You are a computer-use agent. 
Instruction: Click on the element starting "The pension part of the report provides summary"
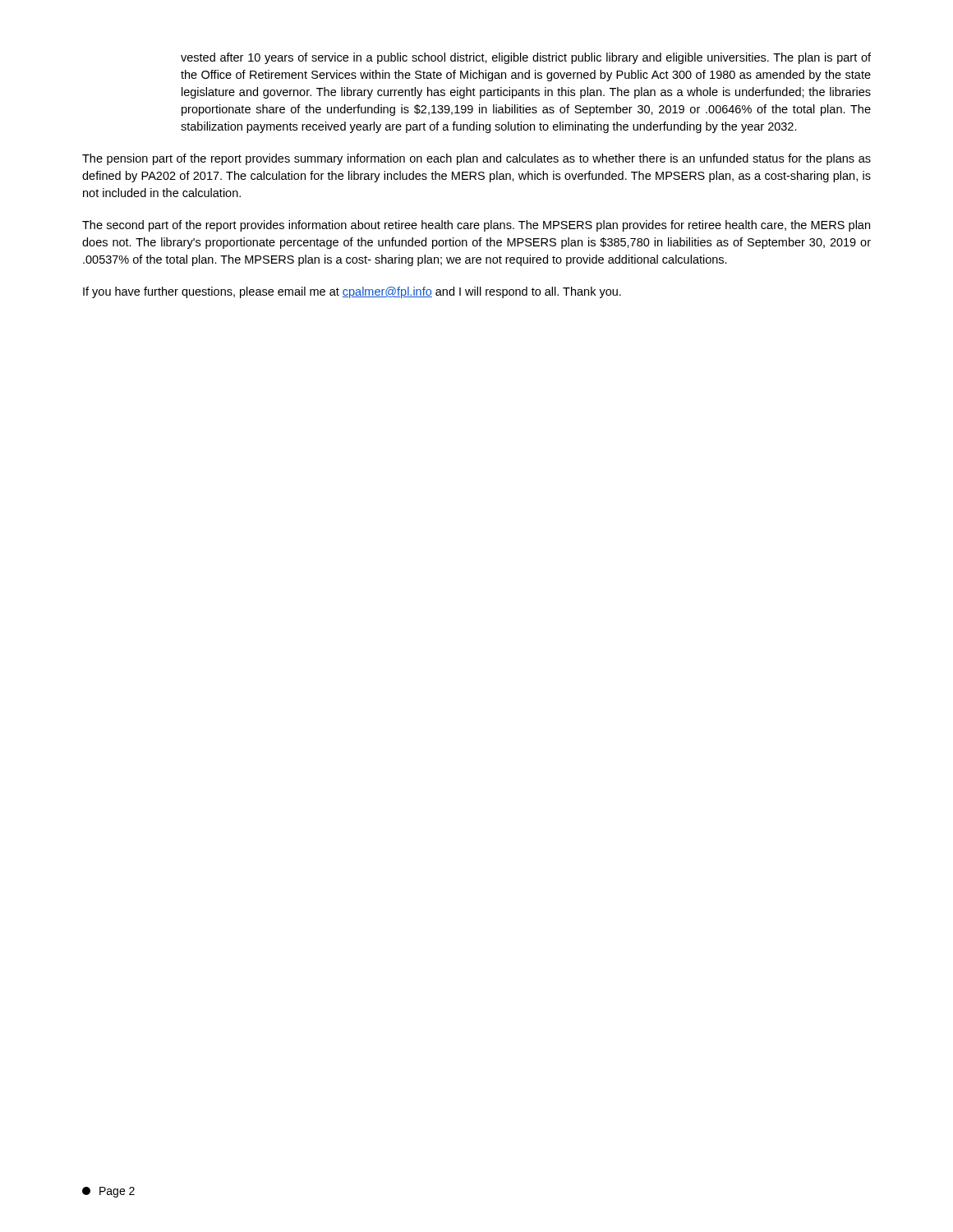coord(476,176)
